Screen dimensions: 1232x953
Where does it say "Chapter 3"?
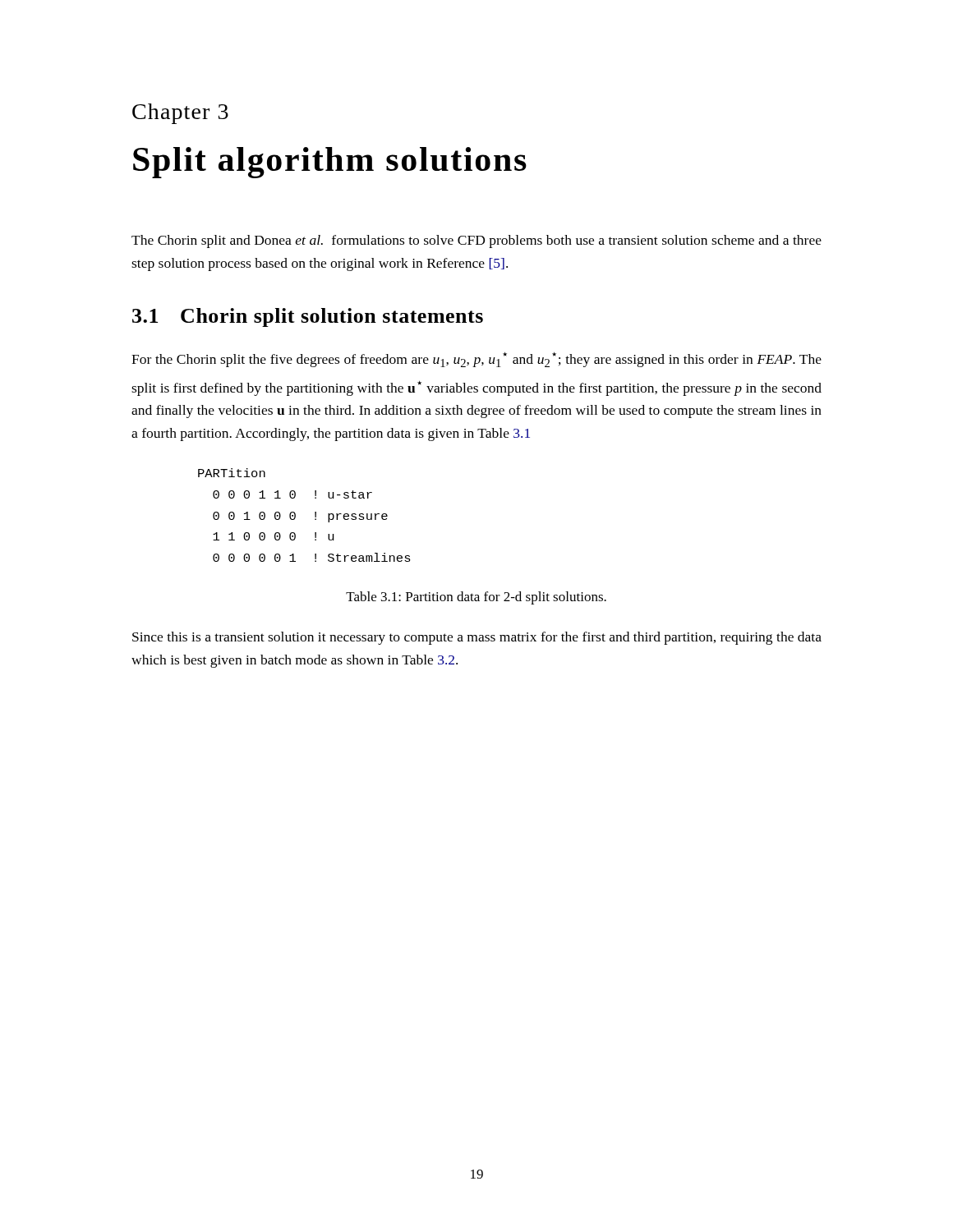point(181,111)
